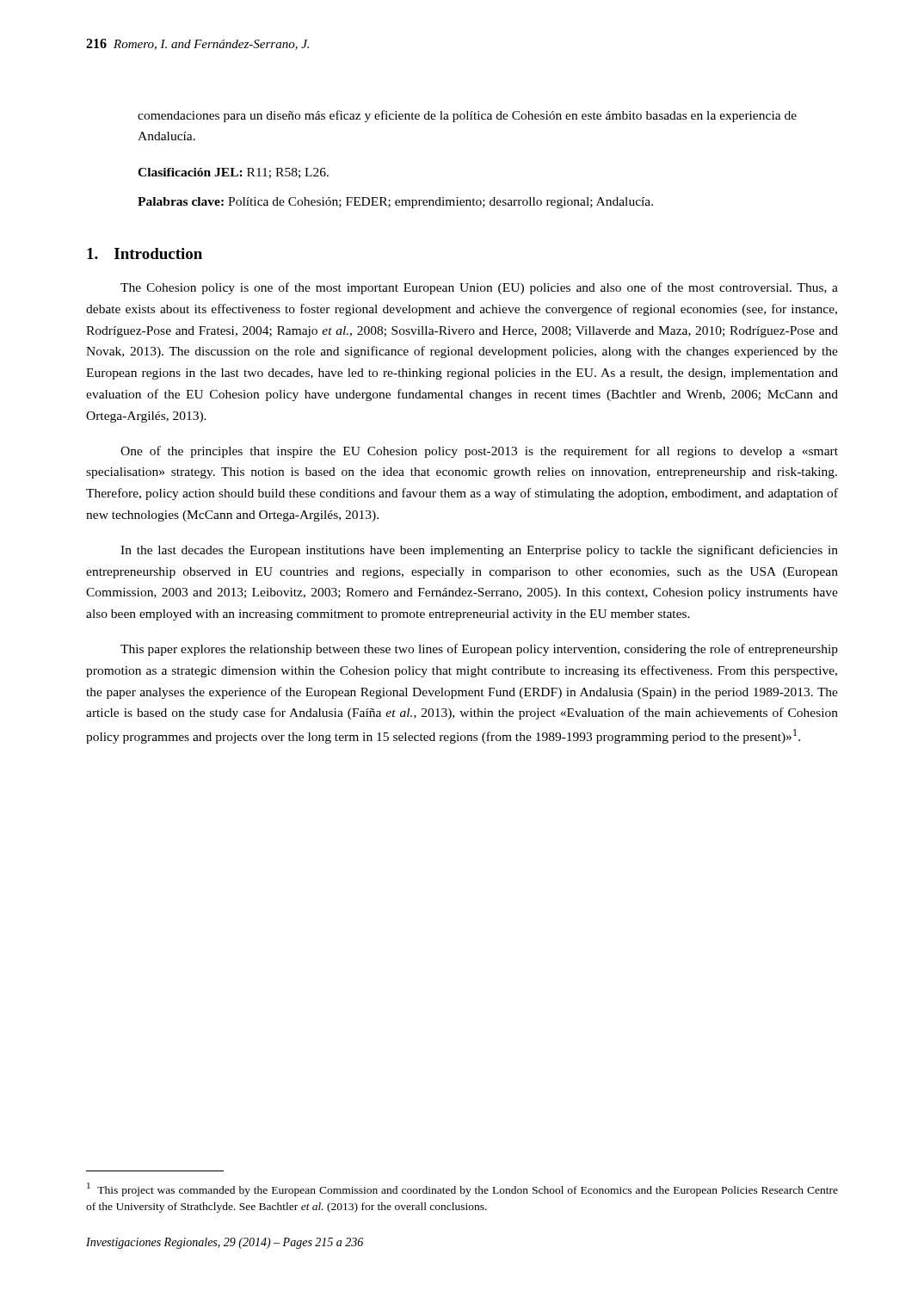924x1291 pixels.
Task: Navigate to the block starting "comendaciones para un"
Action: click(467, 125)
